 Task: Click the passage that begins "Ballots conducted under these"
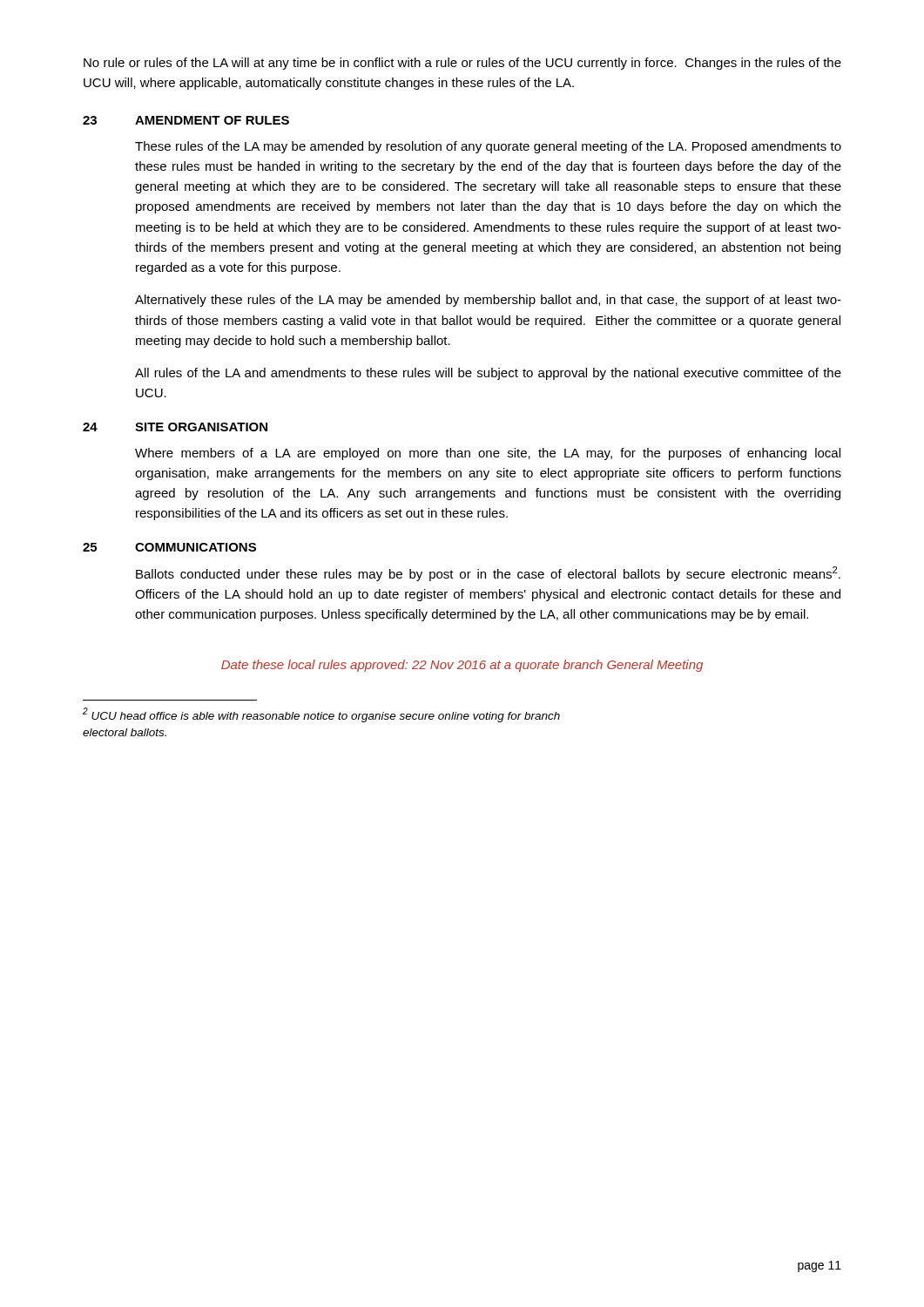coord(488,593)
